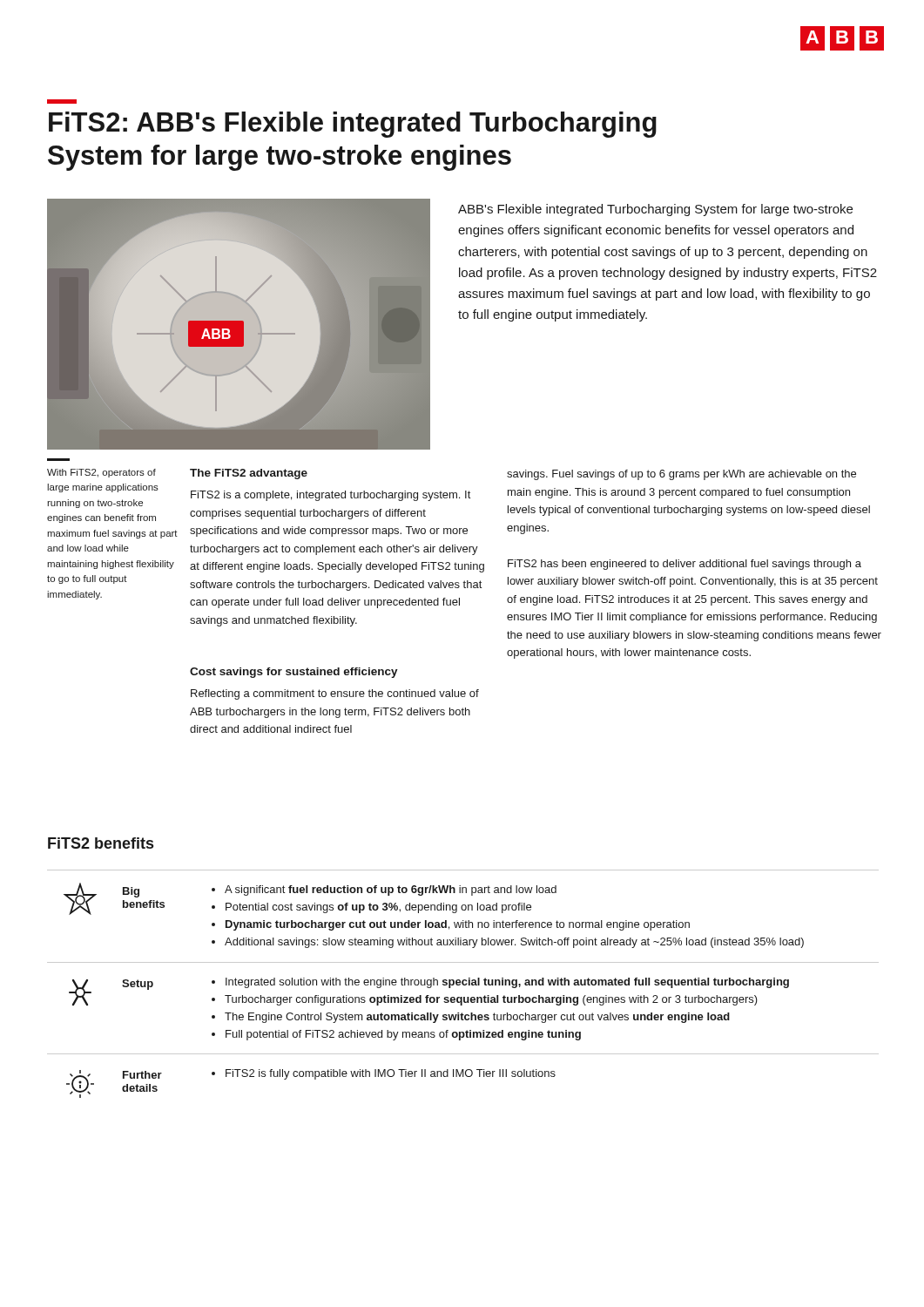Find the region starting "FiTS2 benefits"

point(101,843)
